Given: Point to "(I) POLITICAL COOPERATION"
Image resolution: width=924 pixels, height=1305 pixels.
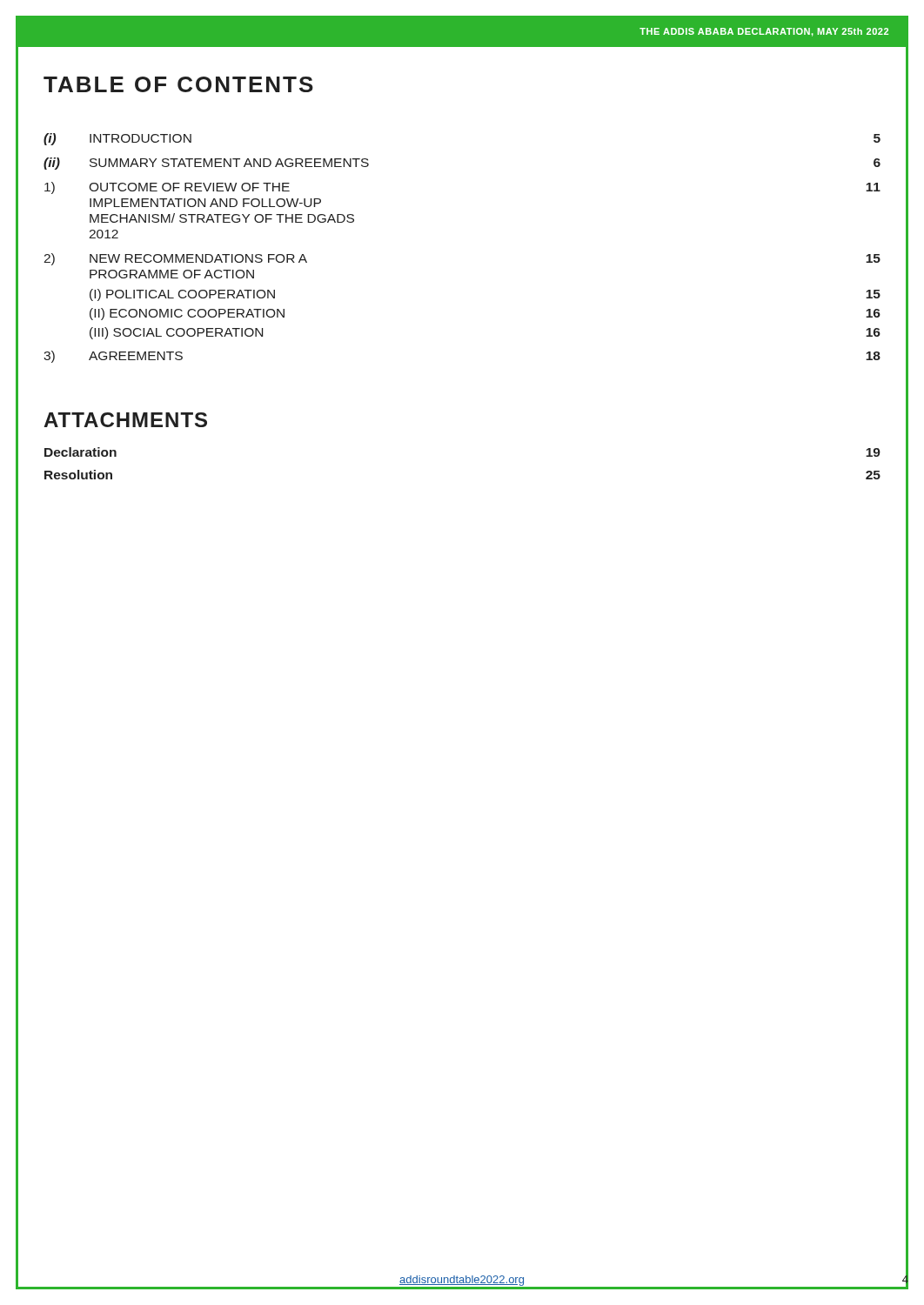Looking at the screenshot, I should click(x=182, y=294).
